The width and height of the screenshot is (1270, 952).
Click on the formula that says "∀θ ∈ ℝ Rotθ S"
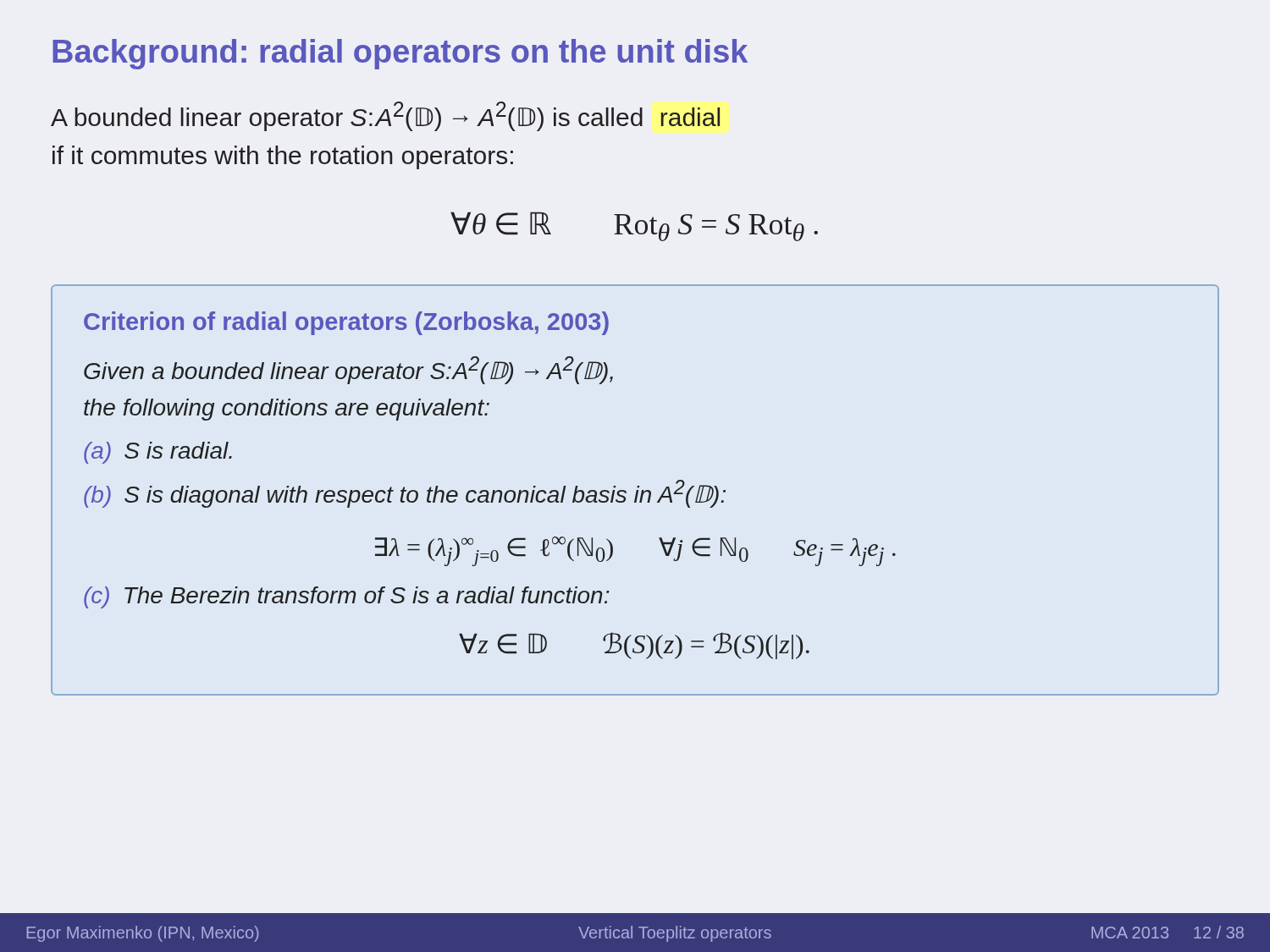pos(635,227)
